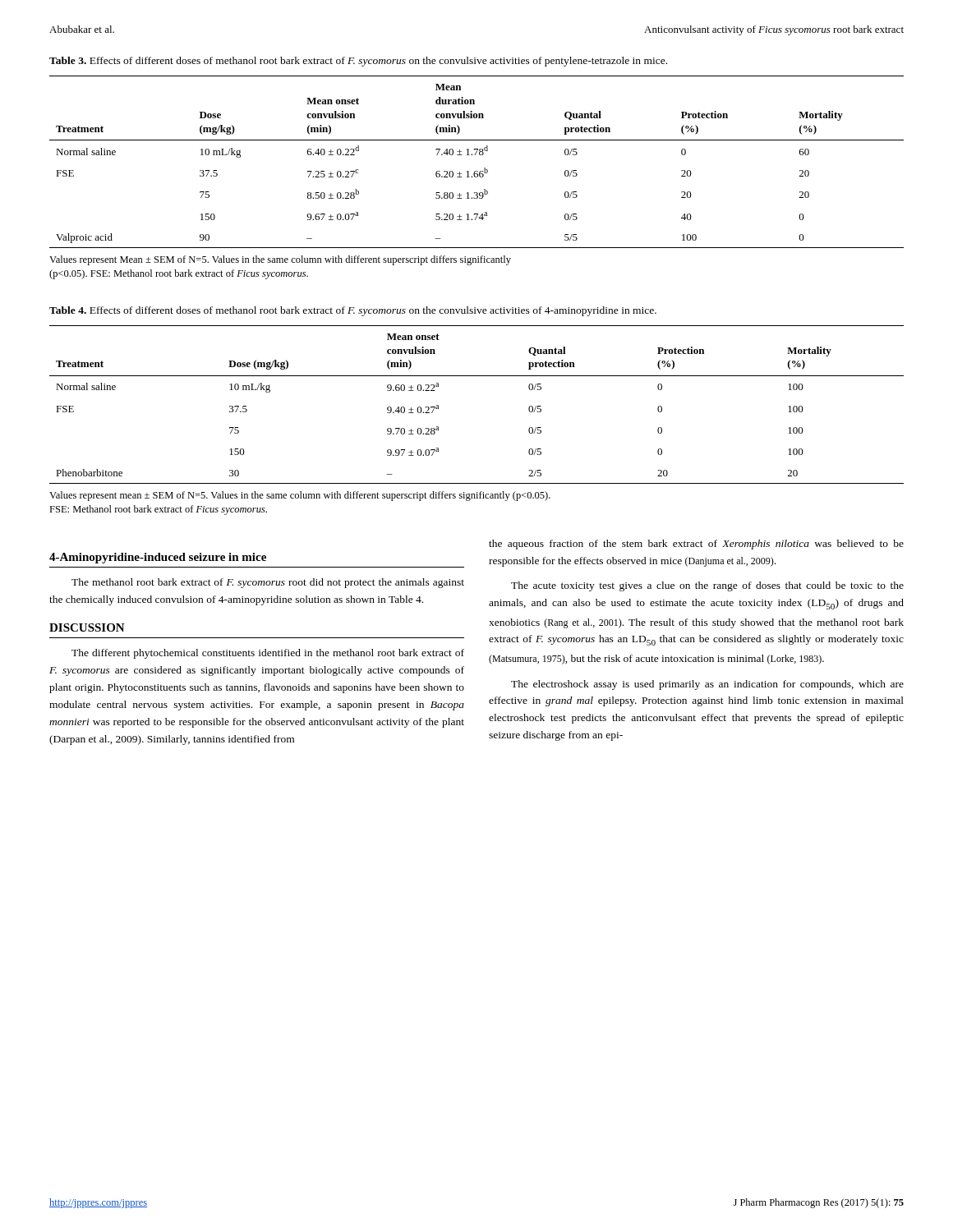Image resolution: width=953 pixels, height=1232 pixels.
Task: Click on the text block that says "the aqueous fraction of the stem bark"
Action: pyautogui.click(x=696, y=552)
